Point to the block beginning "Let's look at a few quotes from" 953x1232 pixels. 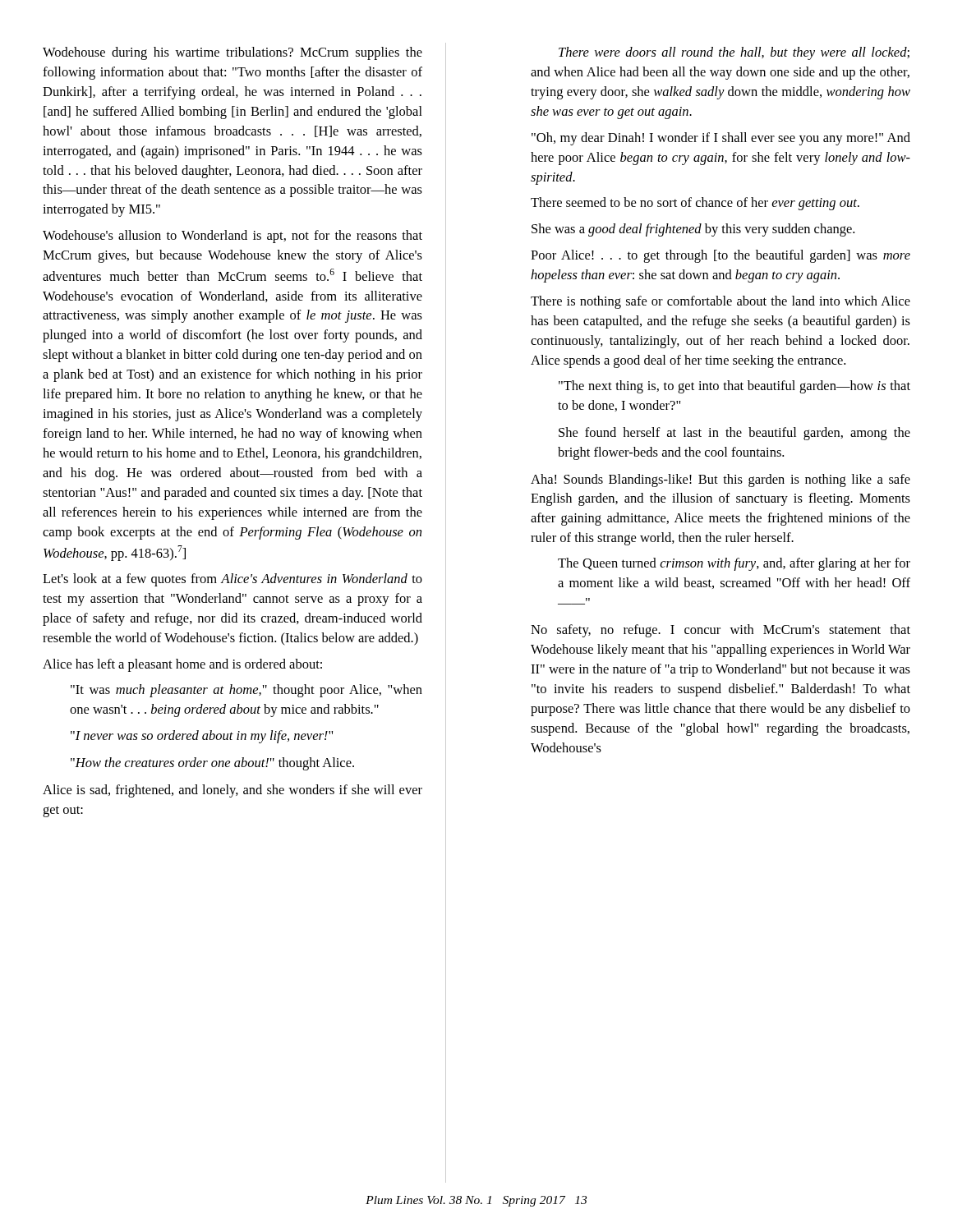click(x=232, y=608)
